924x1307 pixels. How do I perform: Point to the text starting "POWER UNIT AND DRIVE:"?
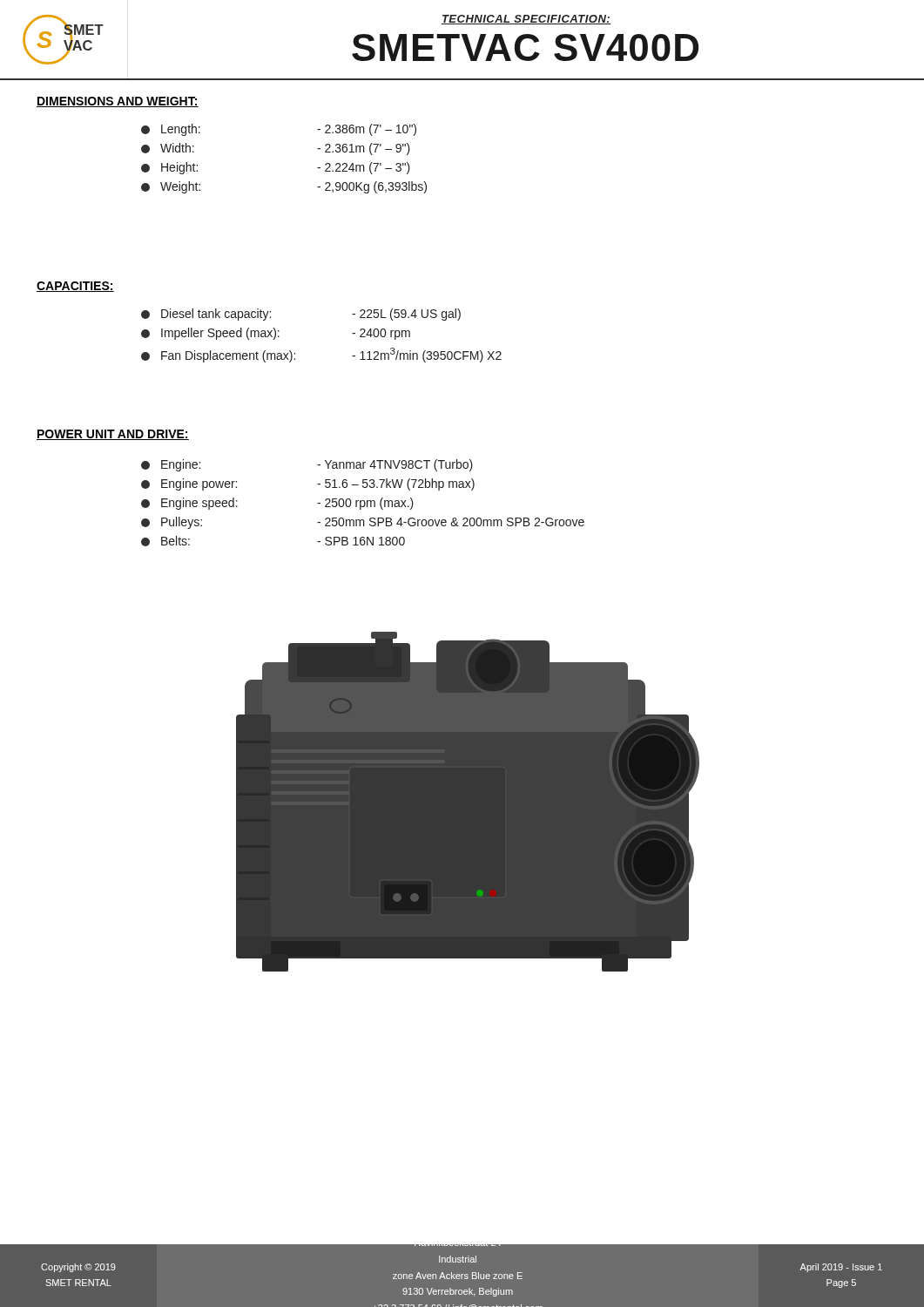click(x=113, y=434)
